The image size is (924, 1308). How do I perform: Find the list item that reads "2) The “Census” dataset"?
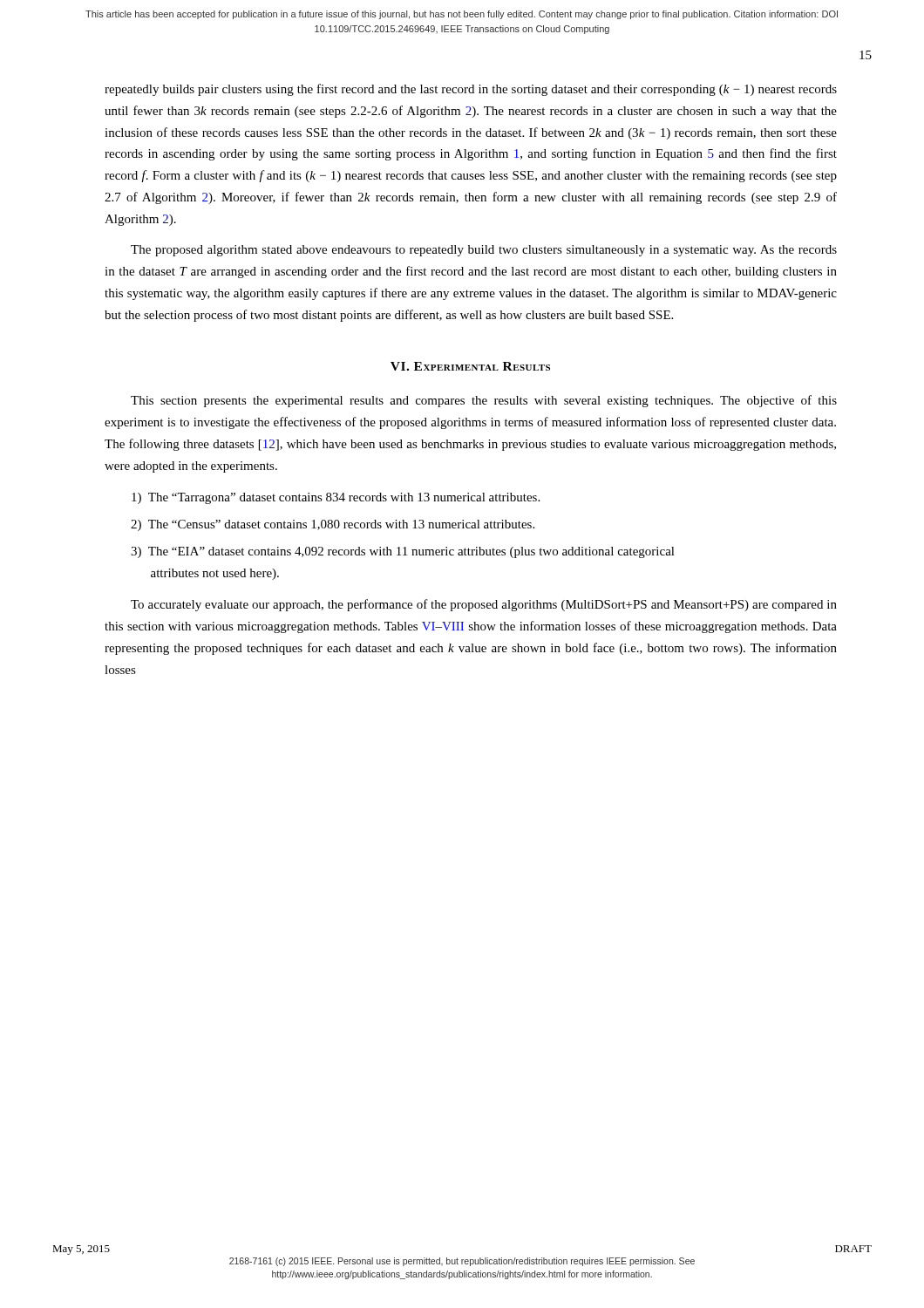(x=333, y=524)
